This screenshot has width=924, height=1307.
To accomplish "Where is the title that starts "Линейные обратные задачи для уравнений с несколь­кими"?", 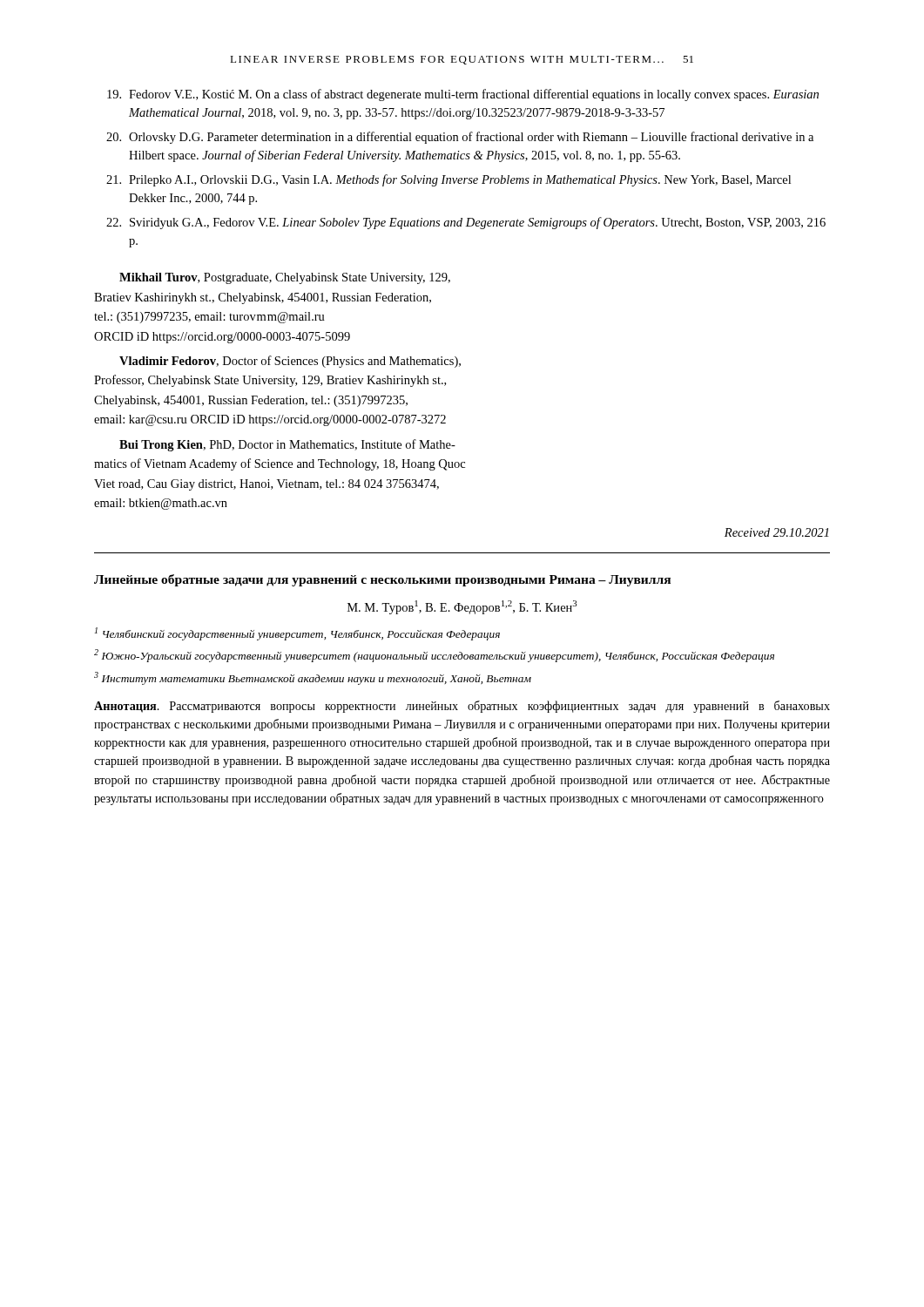I will pos(383,579).
